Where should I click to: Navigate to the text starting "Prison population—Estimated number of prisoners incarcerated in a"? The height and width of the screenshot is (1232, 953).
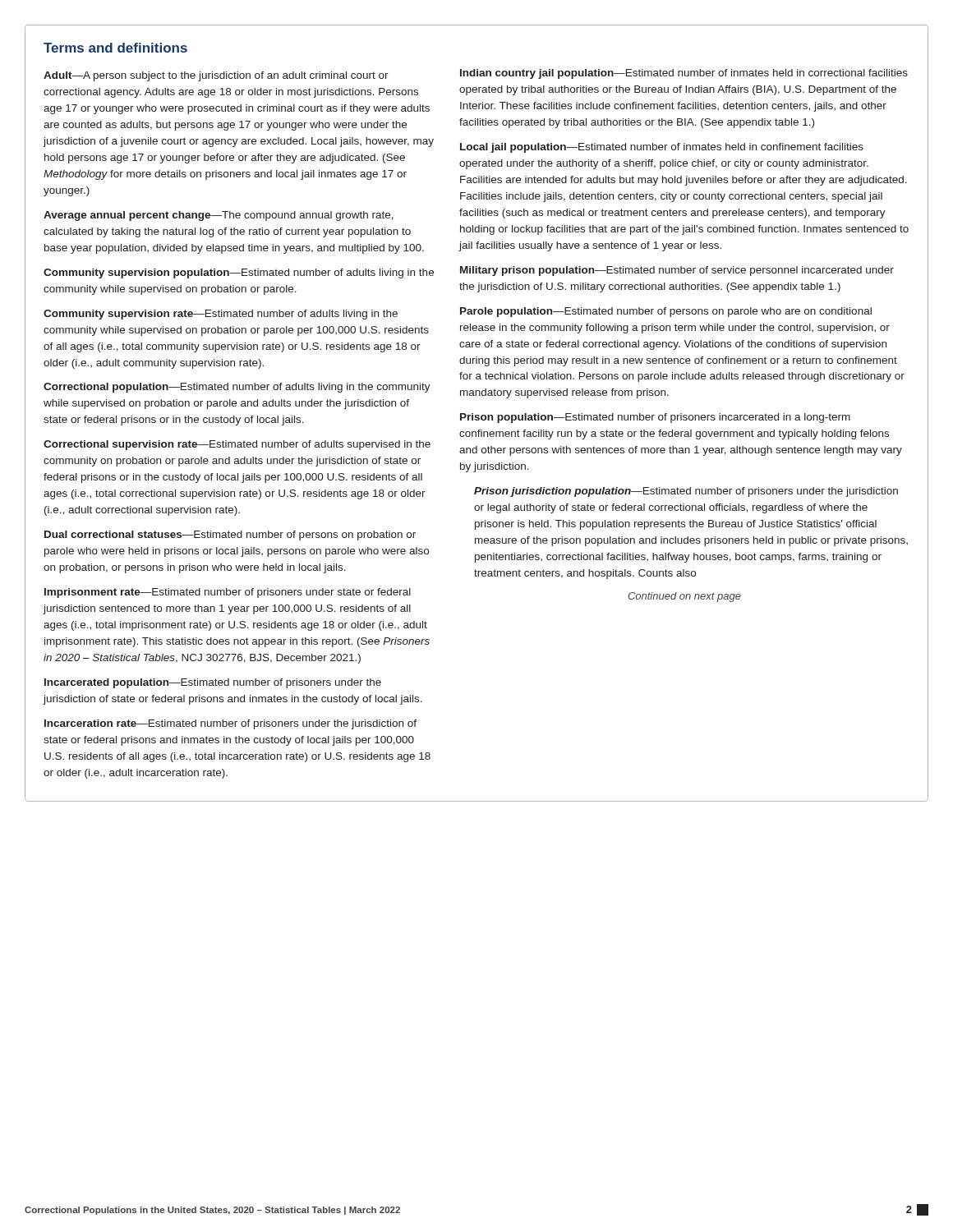pos(680,442)
